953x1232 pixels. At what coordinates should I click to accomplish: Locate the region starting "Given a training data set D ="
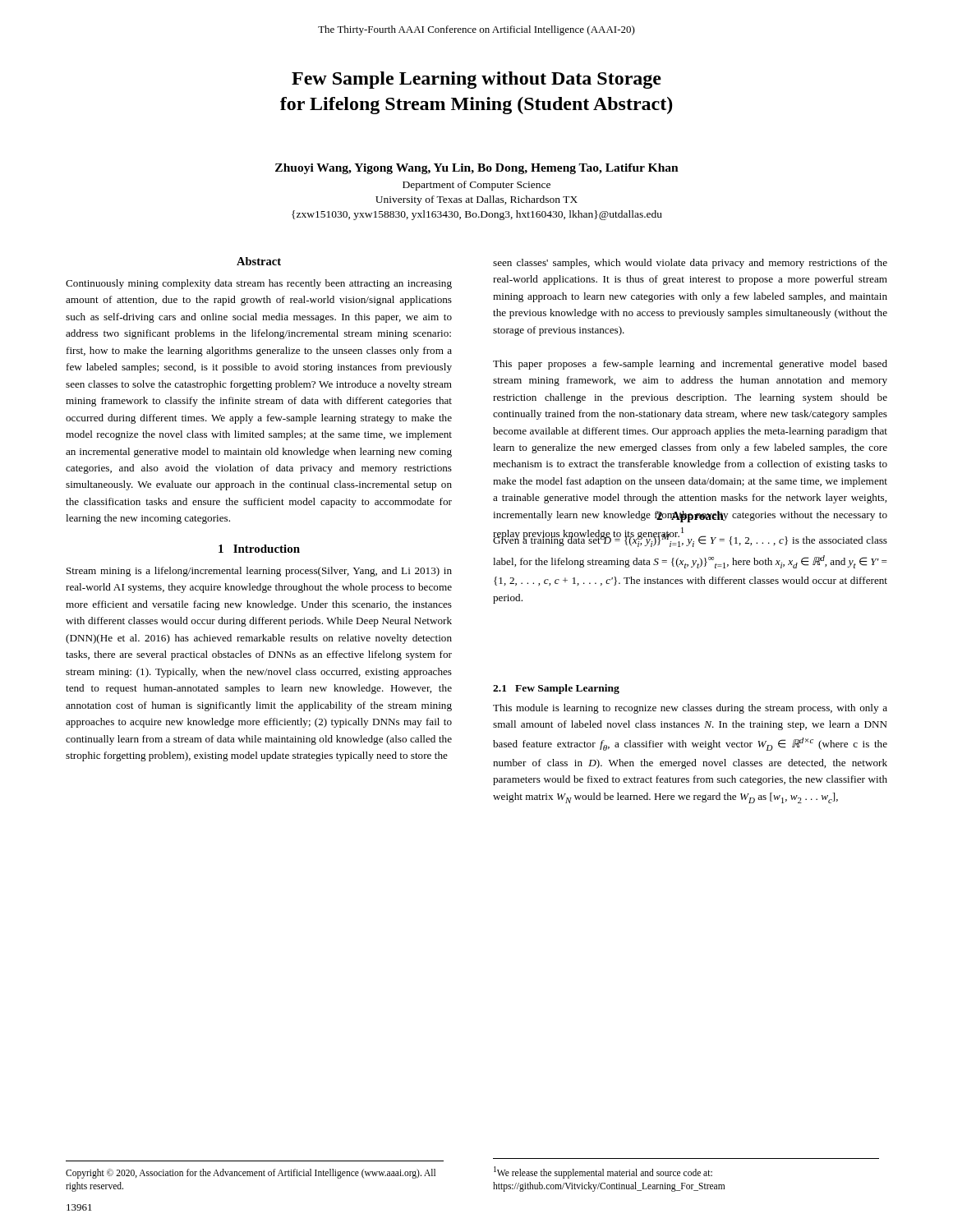click(690, 567)
